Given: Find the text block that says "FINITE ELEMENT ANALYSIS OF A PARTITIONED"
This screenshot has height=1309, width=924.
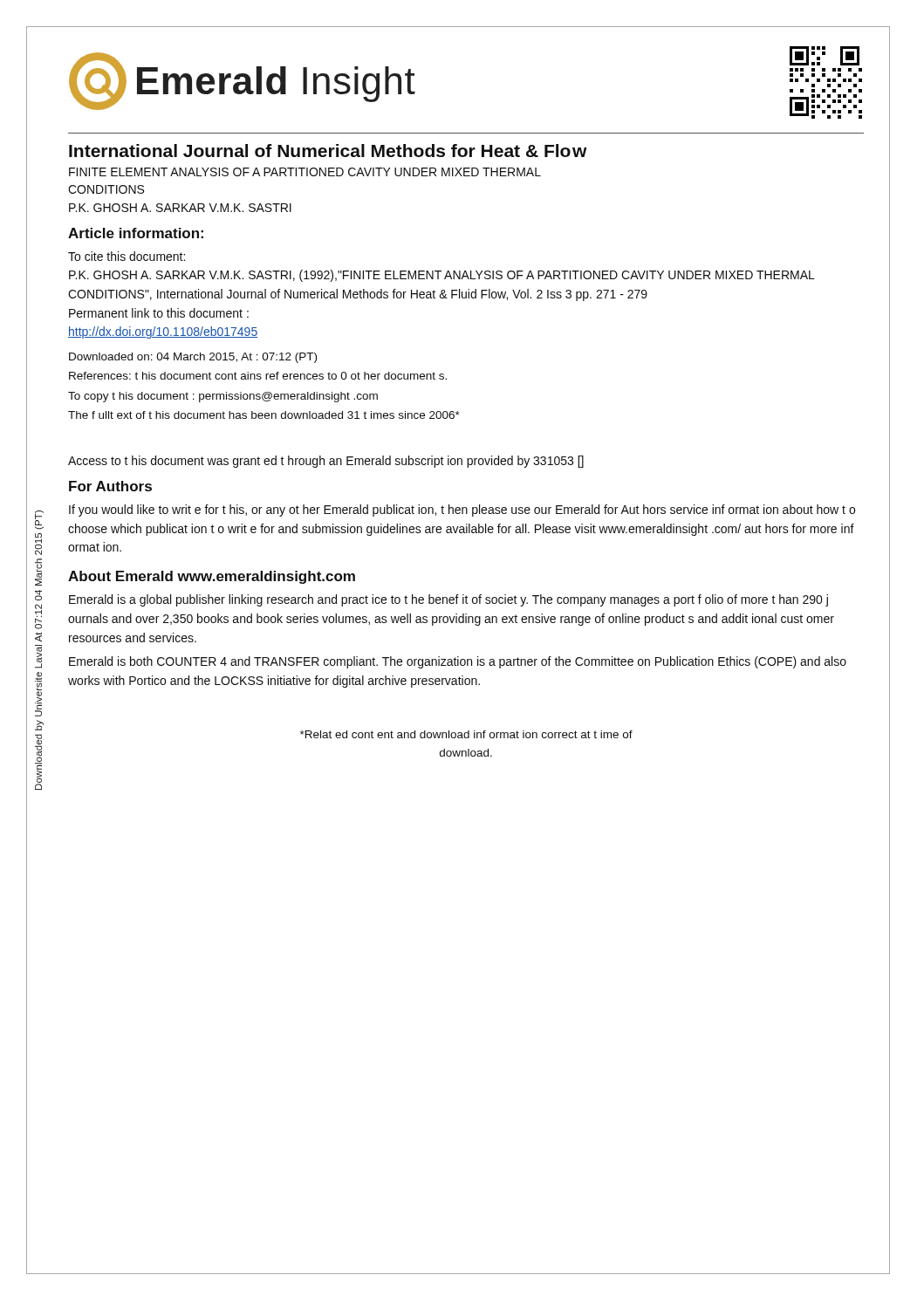Looking at the screenshot, I should click(x=305, y=181).
